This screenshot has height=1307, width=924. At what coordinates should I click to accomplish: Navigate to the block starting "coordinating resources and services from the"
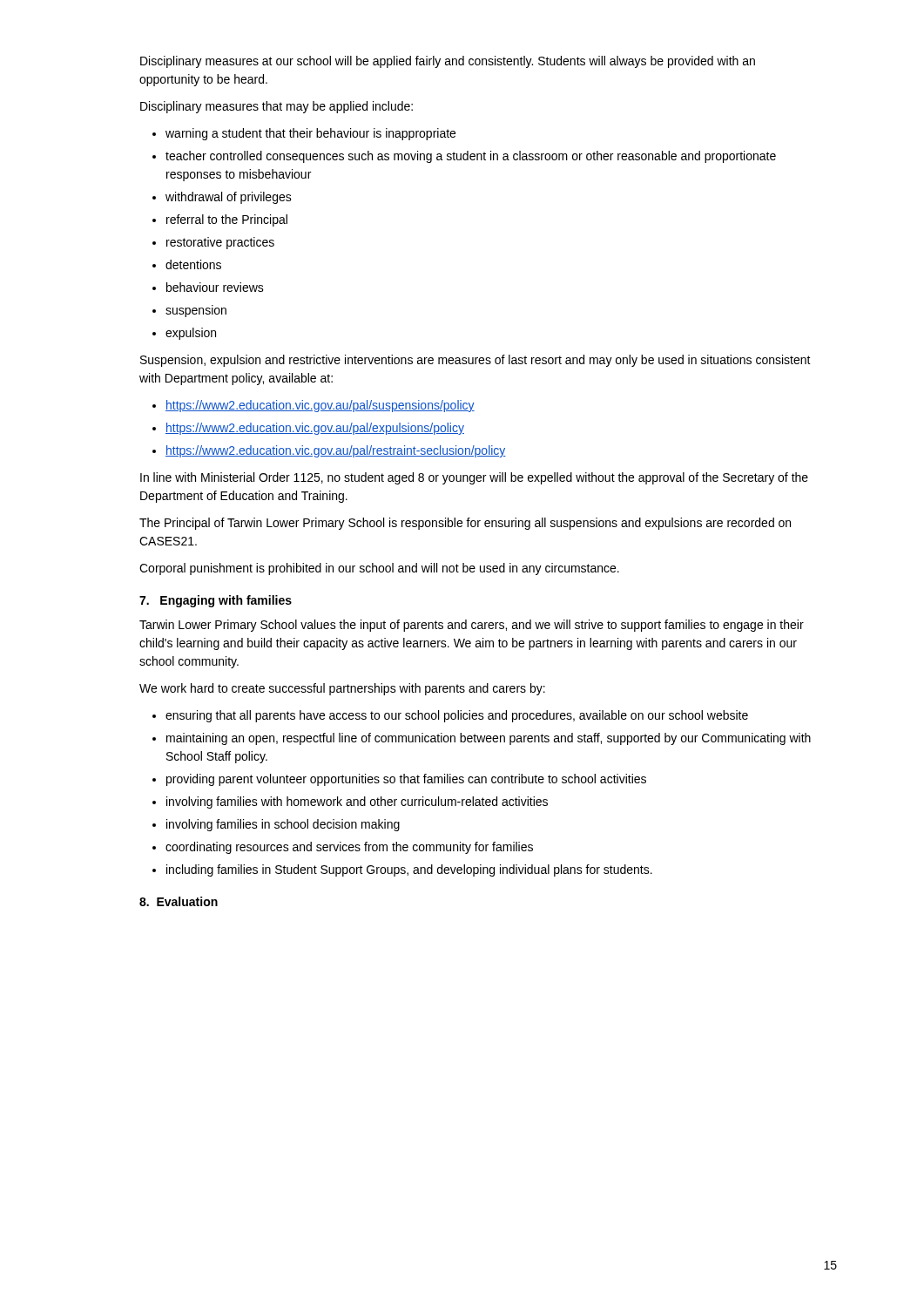pos(349,847)
